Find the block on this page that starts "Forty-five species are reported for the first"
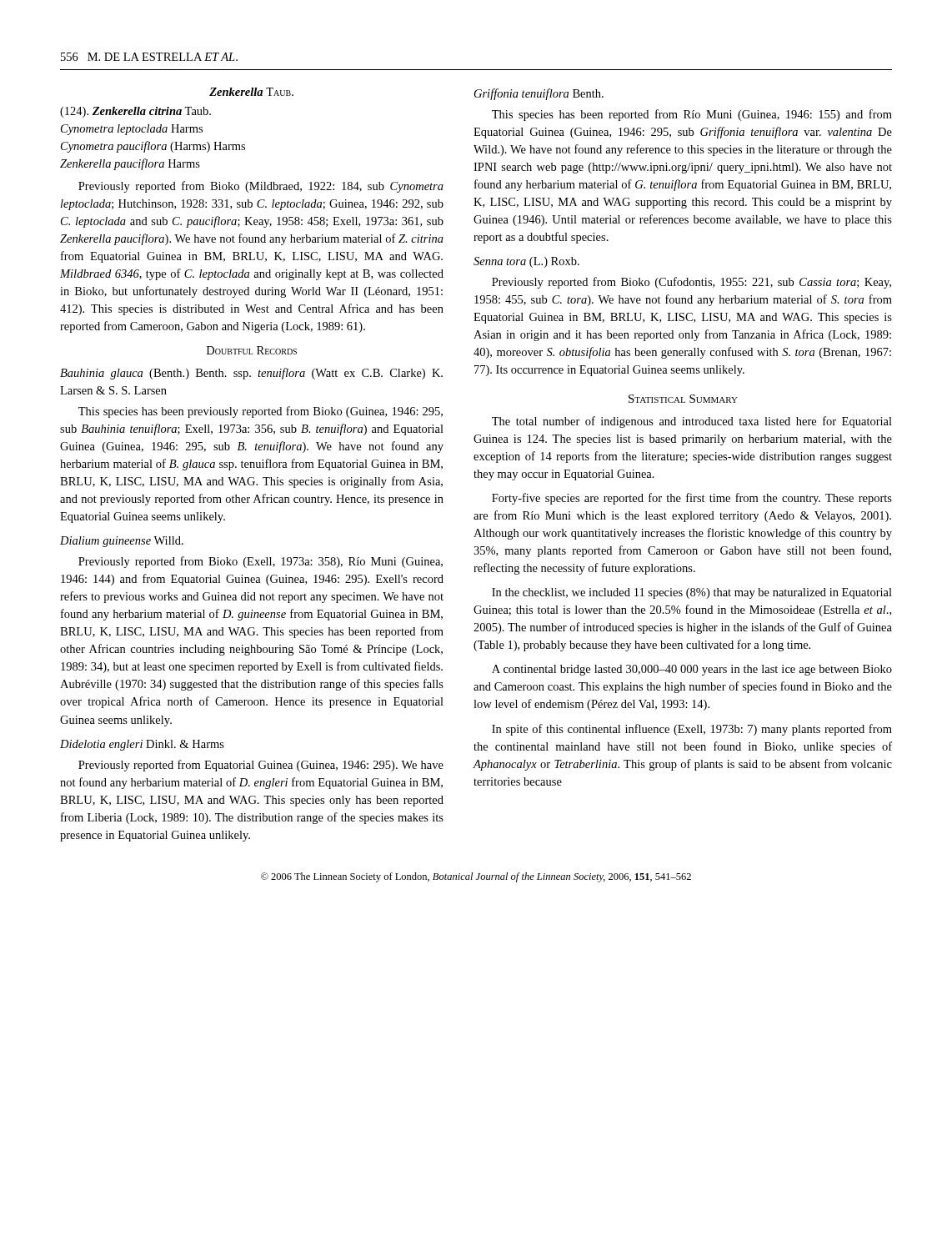This screenshot has width=952, height=1251. [683, 534]
